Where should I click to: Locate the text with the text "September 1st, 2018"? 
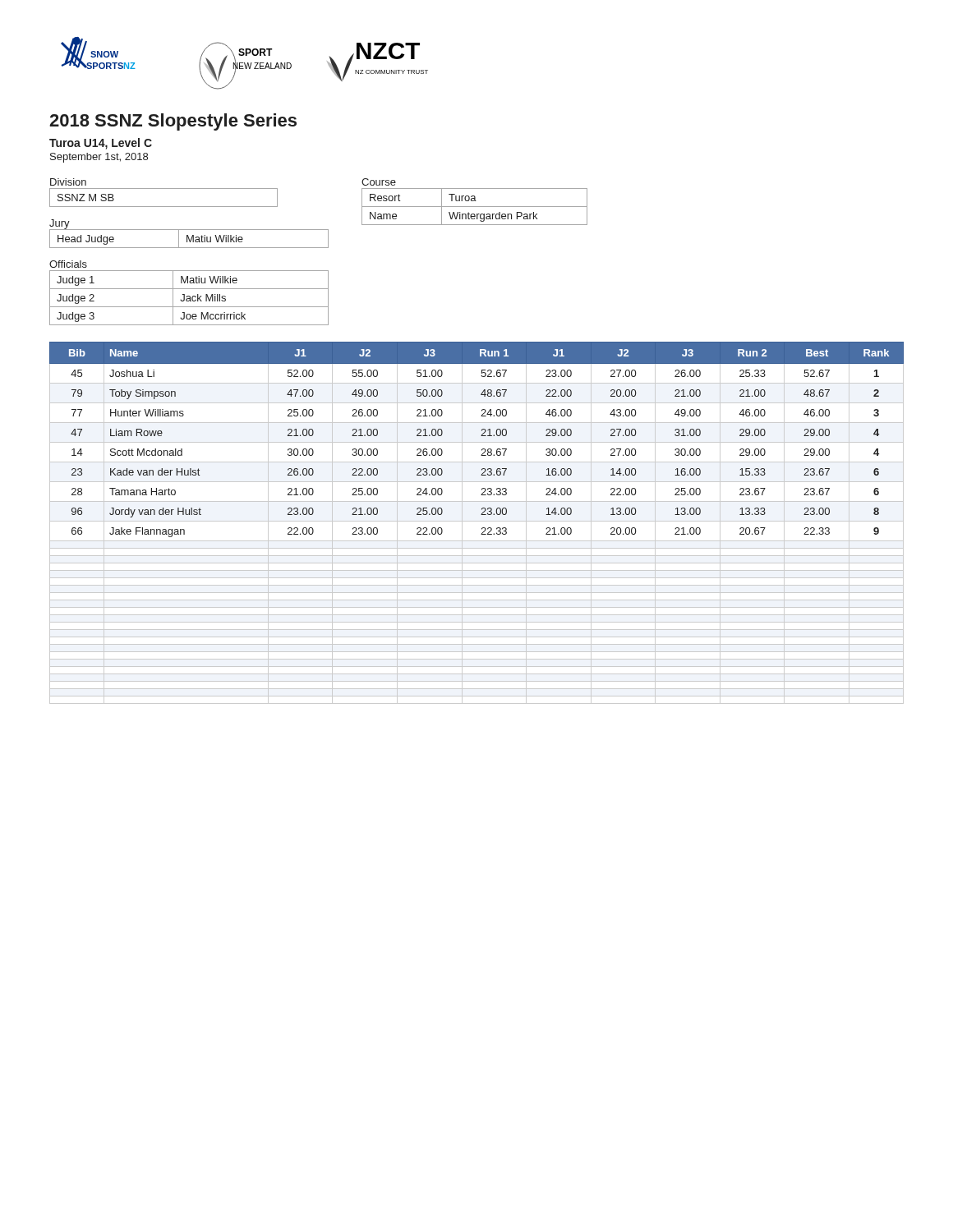coord(99,156)
